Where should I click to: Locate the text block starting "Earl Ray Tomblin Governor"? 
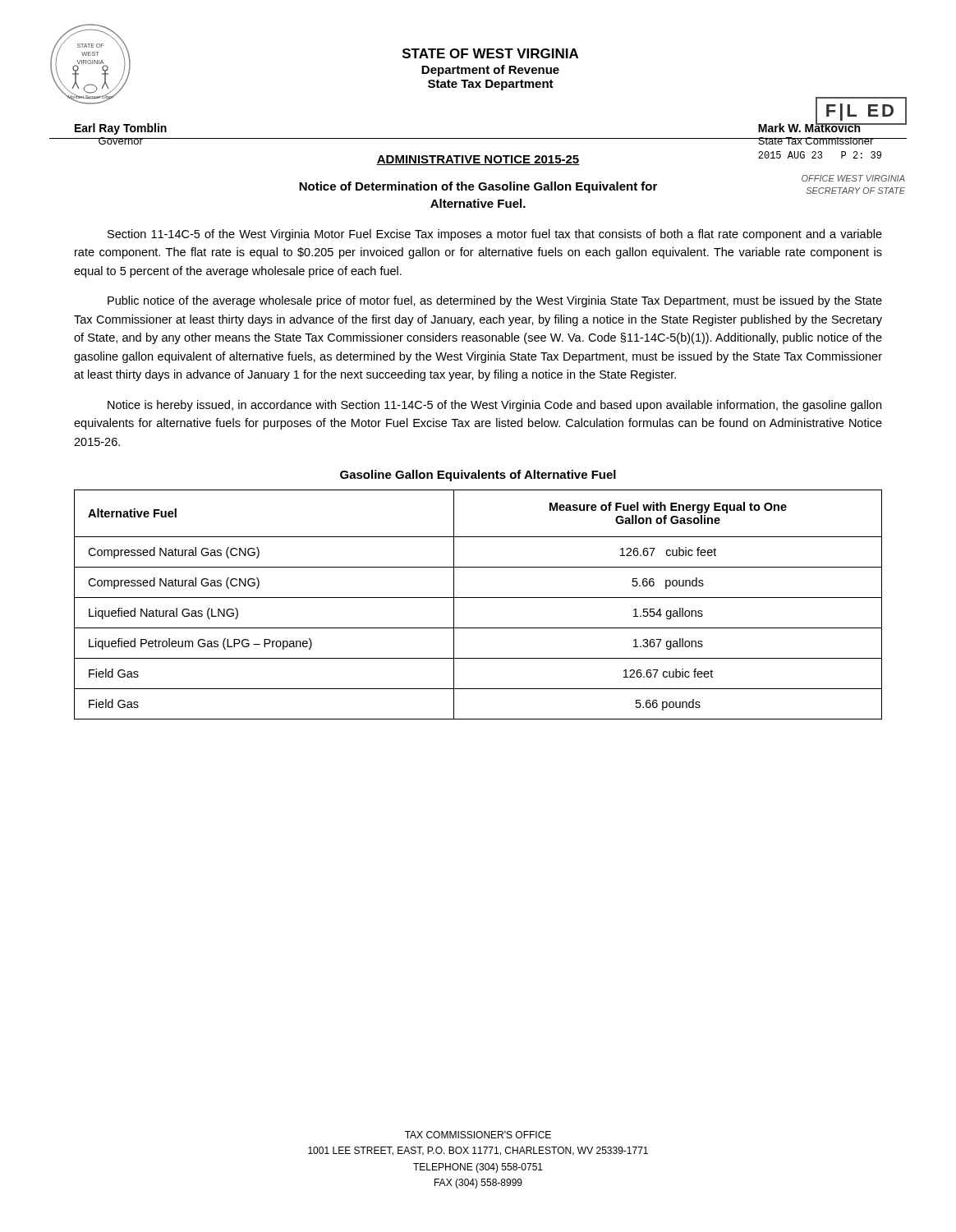pyautogui.click(x=120, y=134)
